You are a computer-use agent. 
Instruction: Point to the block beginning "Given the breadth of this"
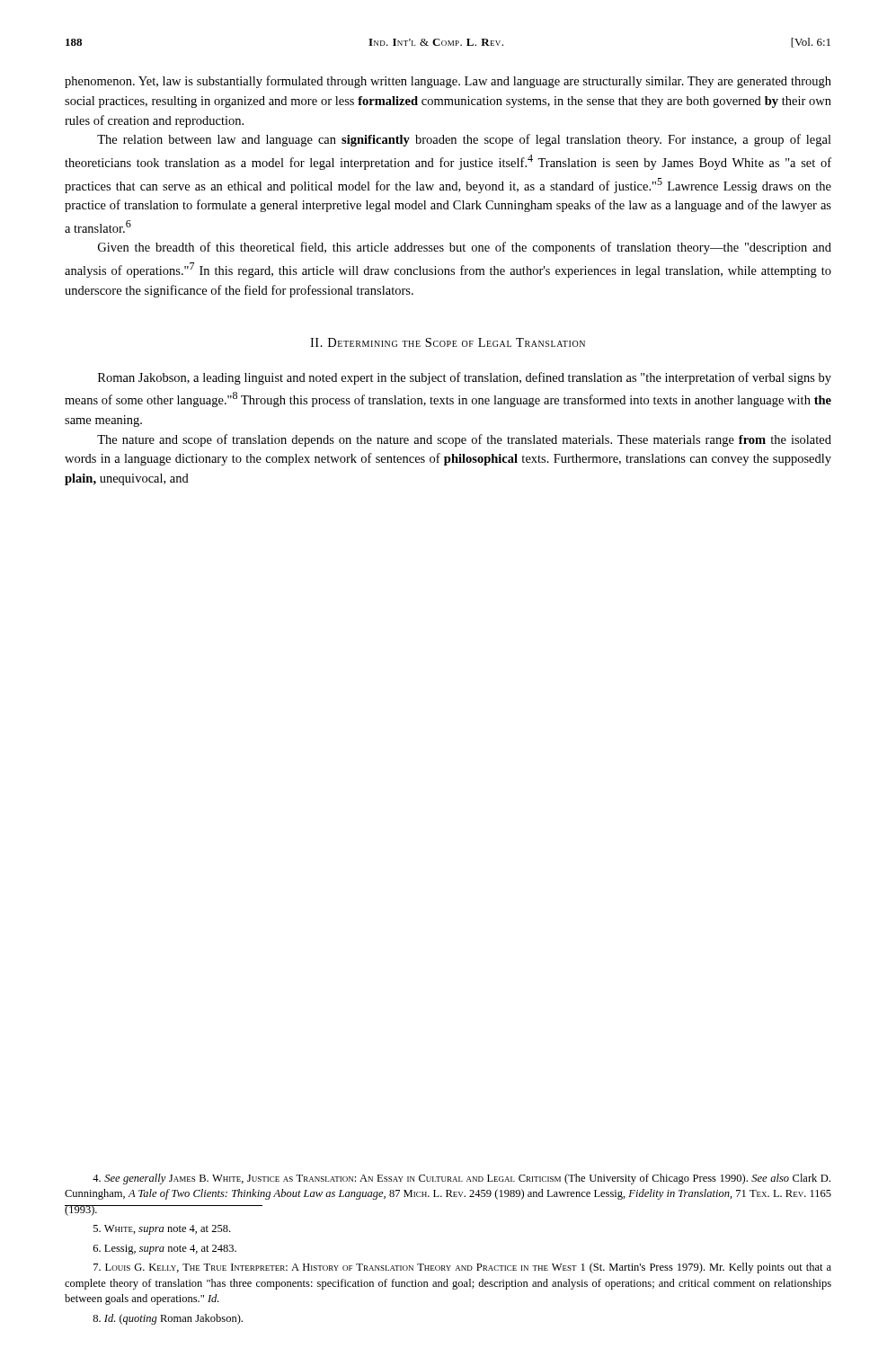coord(448,270)
